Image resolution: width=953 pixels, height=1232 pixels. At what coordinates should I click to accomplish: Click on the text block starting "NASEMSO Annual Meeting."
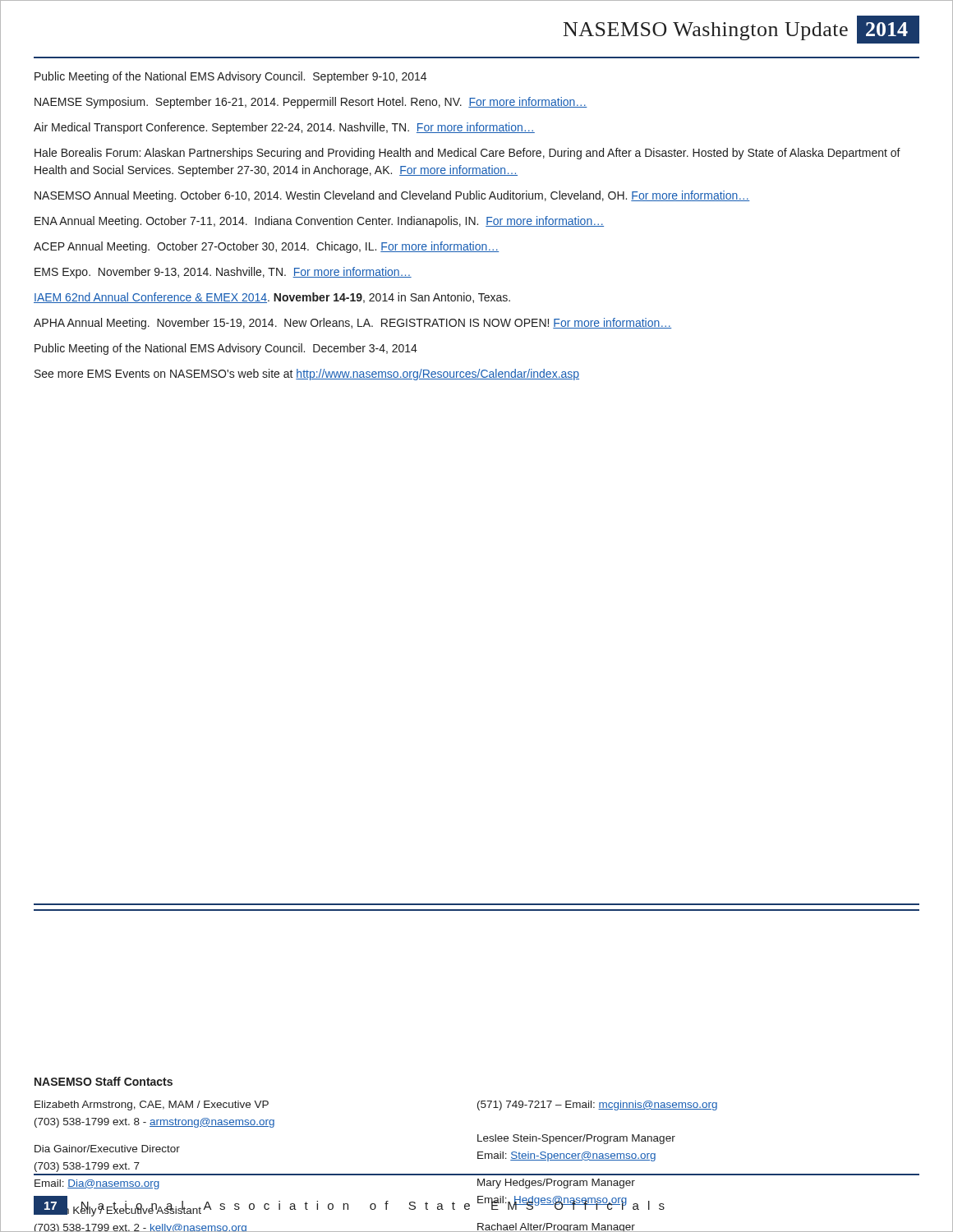pyautogui.click(x=392, y=195)
